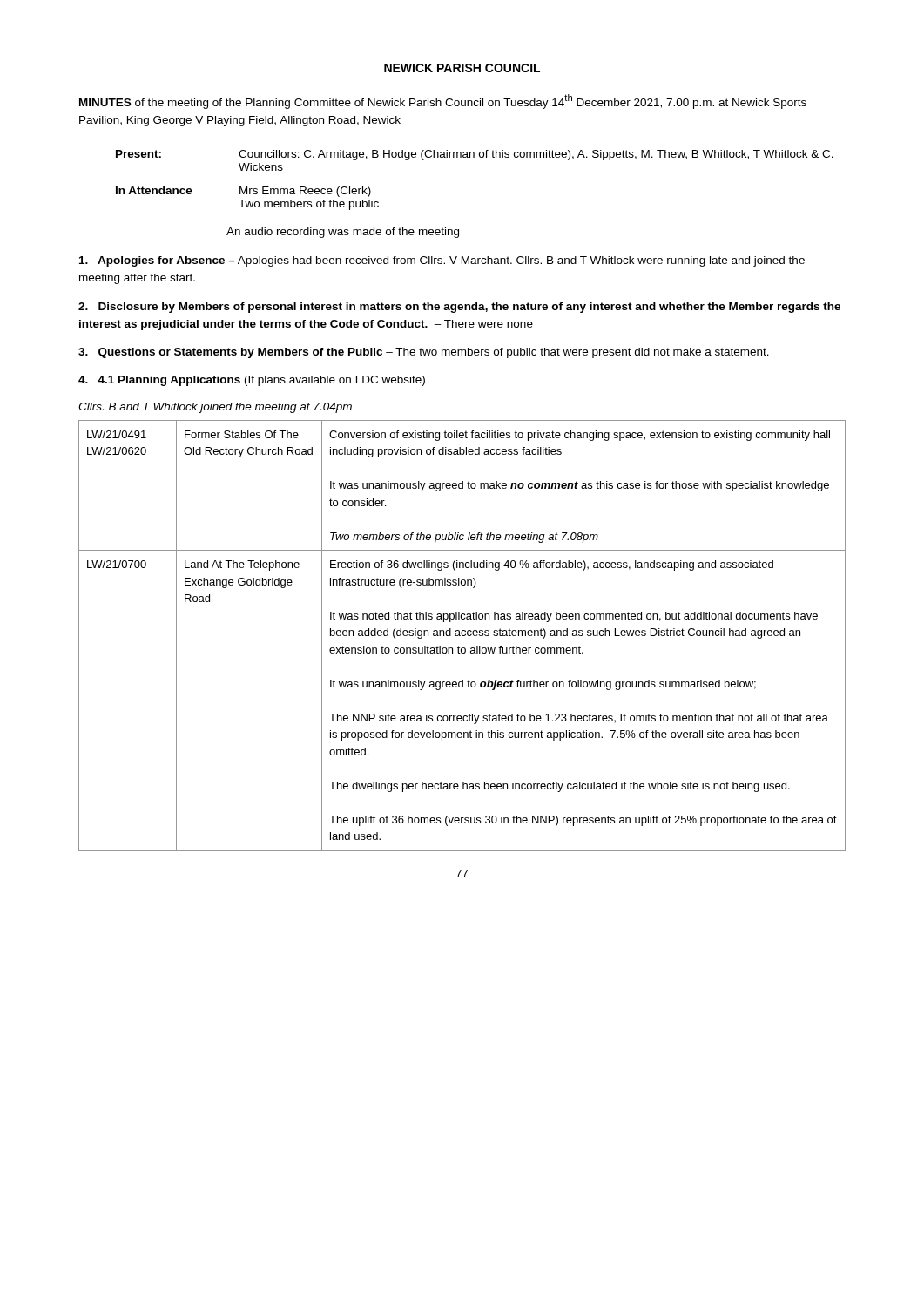Where is the passage that starts "3. Questions or Statements by Members"?

[x=424, y=352]
